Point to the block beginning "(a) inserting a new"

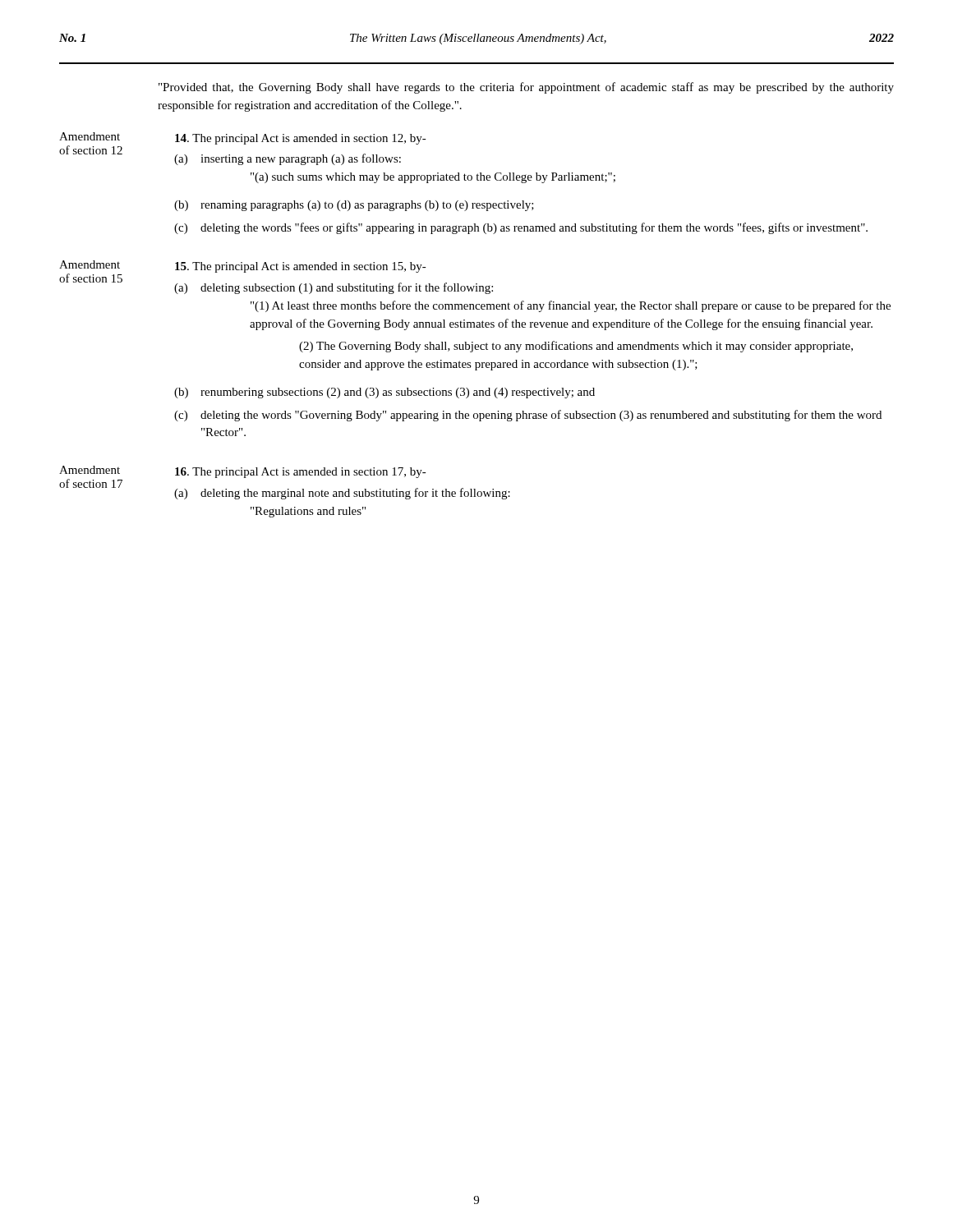click(534, 171)
